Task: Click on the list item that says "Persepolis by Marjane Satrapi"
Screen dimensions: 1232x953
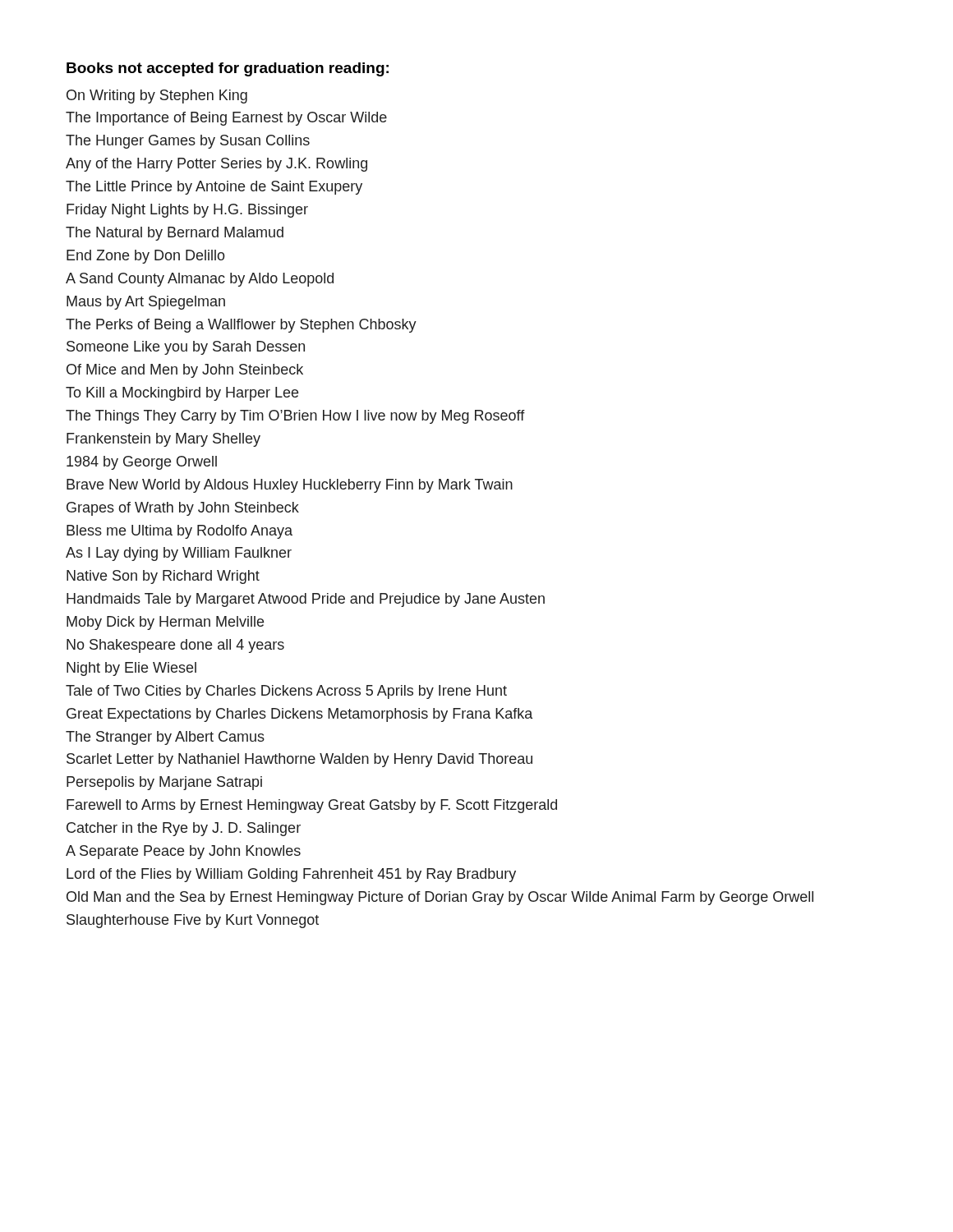Action: [164, 782]
